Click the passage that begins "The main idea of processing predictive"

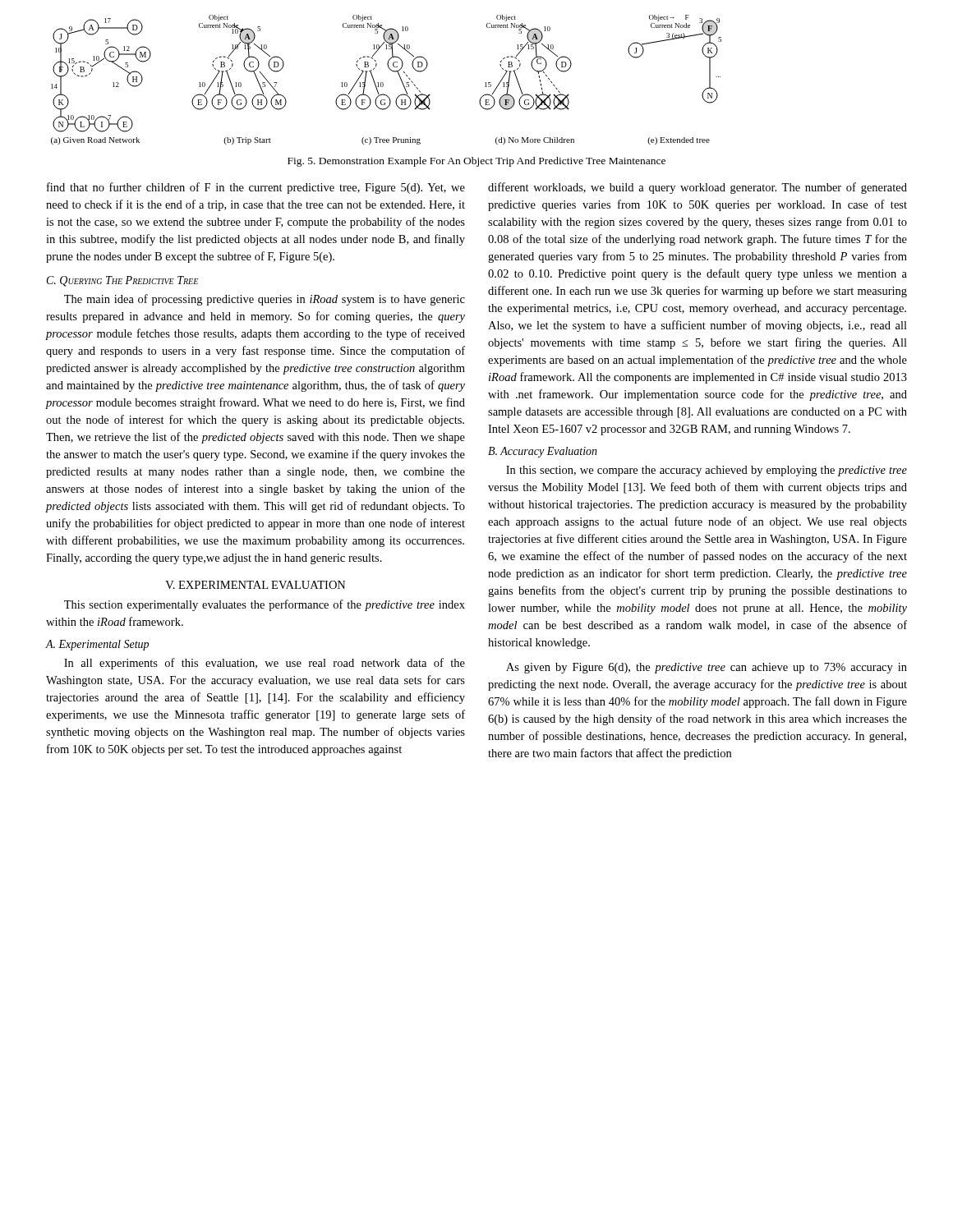click(x=255, y=429)
